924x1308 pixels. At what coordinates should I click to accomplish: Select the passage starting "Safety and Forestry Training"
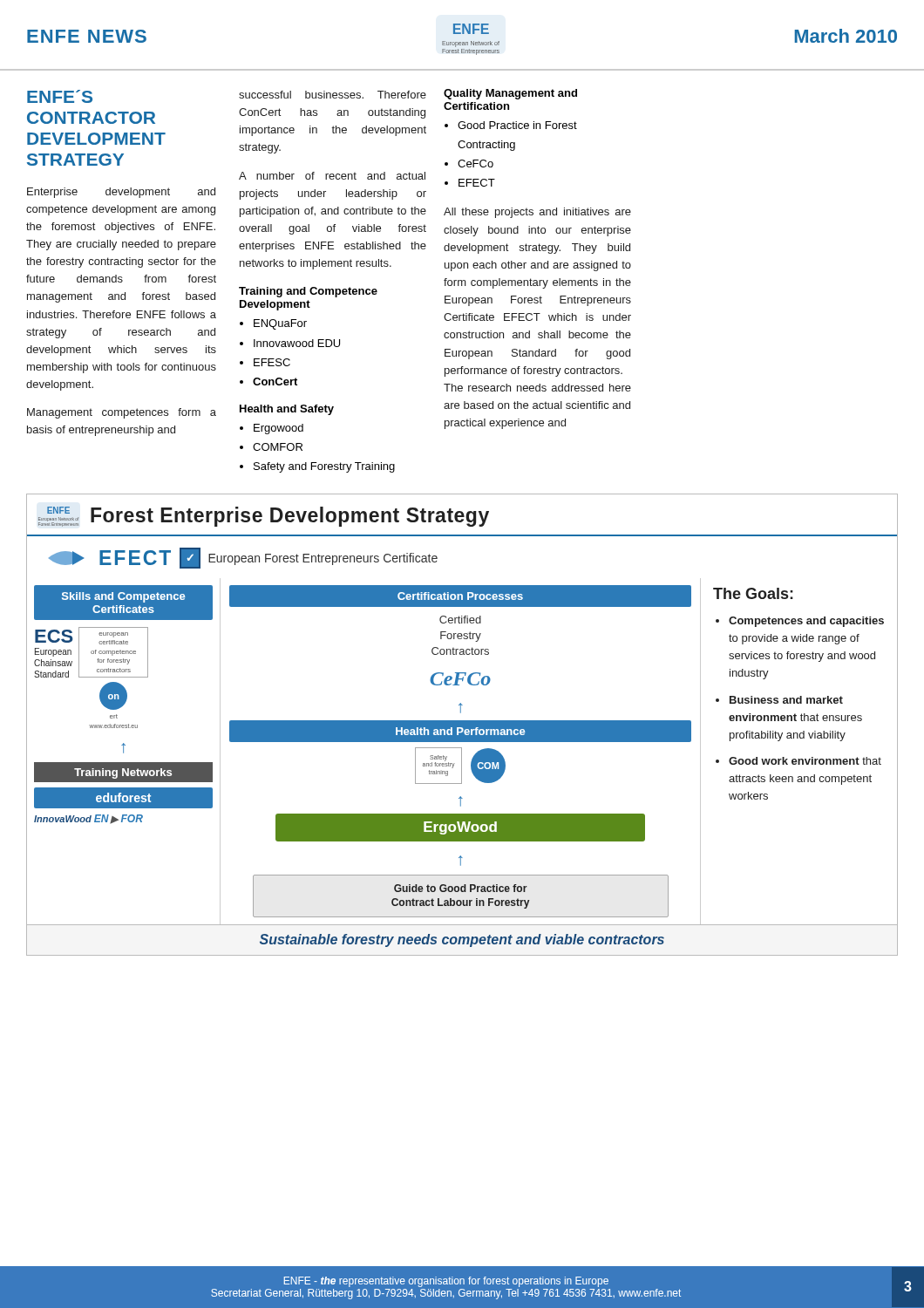[x=324, y=466]
